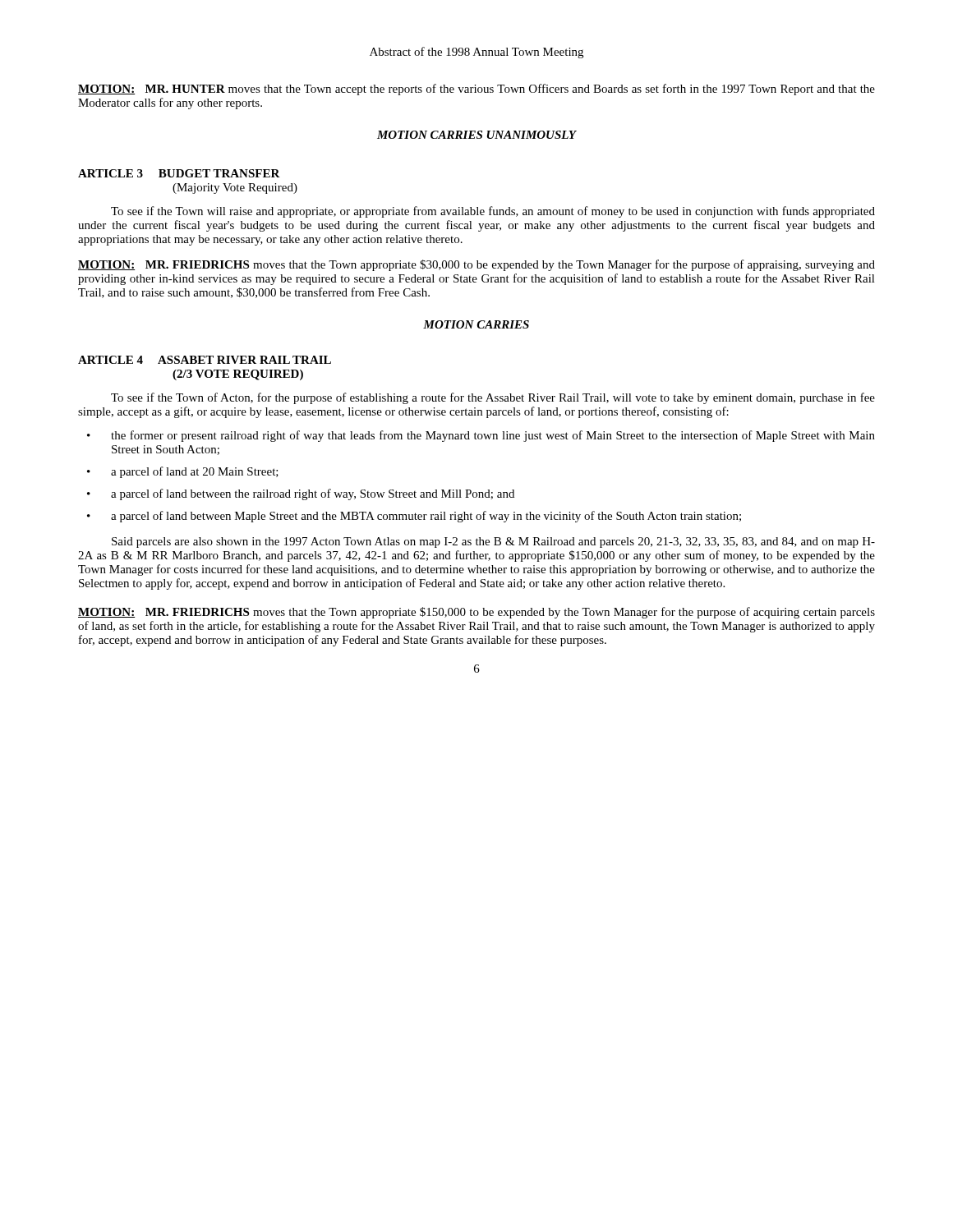Viewport: 953px width, 1232px height.
Task: Find the text starting "To see if the Town of"
Action: (x=476, y=404)
